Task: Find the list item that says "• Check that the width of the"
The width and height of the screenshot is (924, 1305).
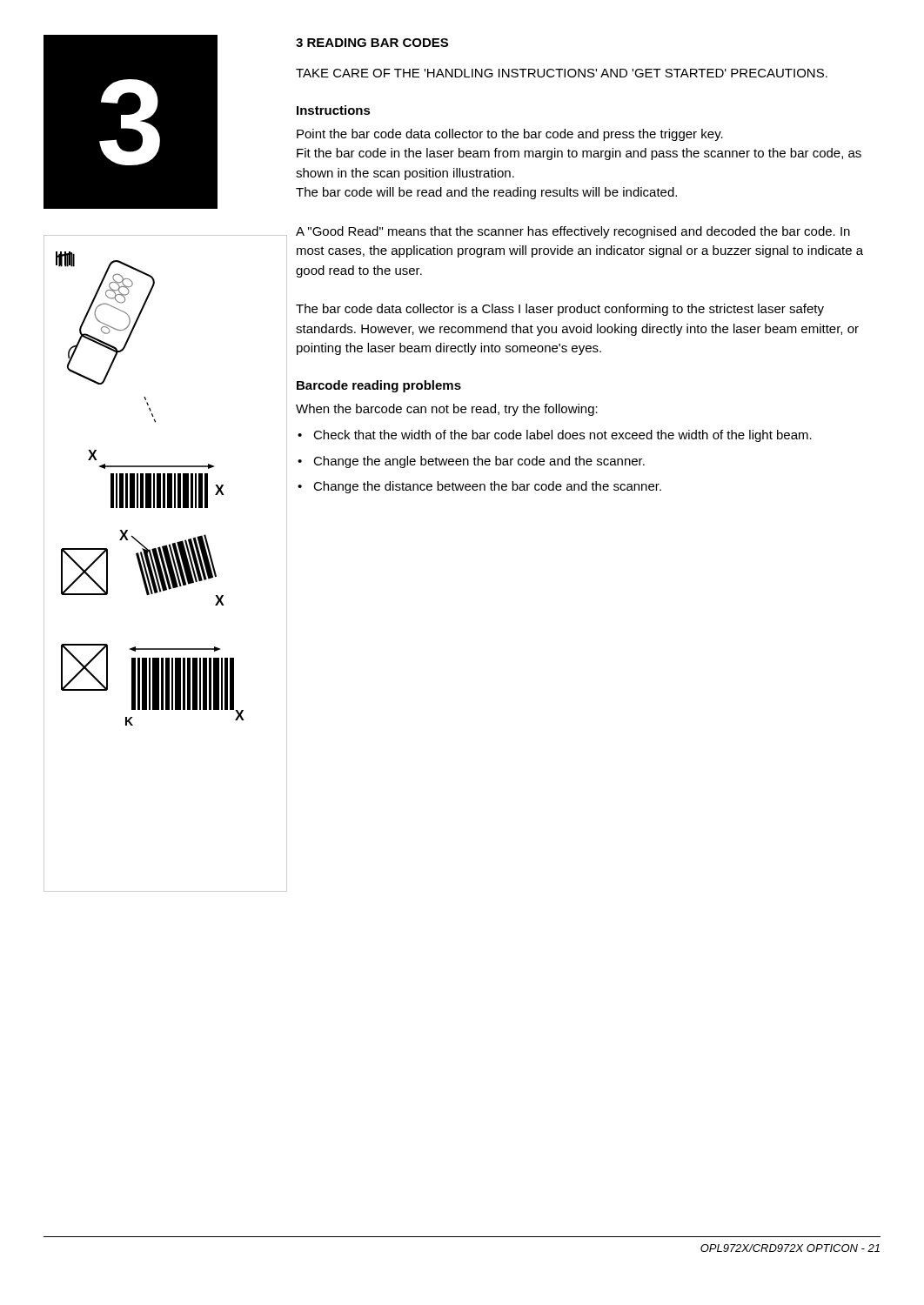Action: [555, 435]
